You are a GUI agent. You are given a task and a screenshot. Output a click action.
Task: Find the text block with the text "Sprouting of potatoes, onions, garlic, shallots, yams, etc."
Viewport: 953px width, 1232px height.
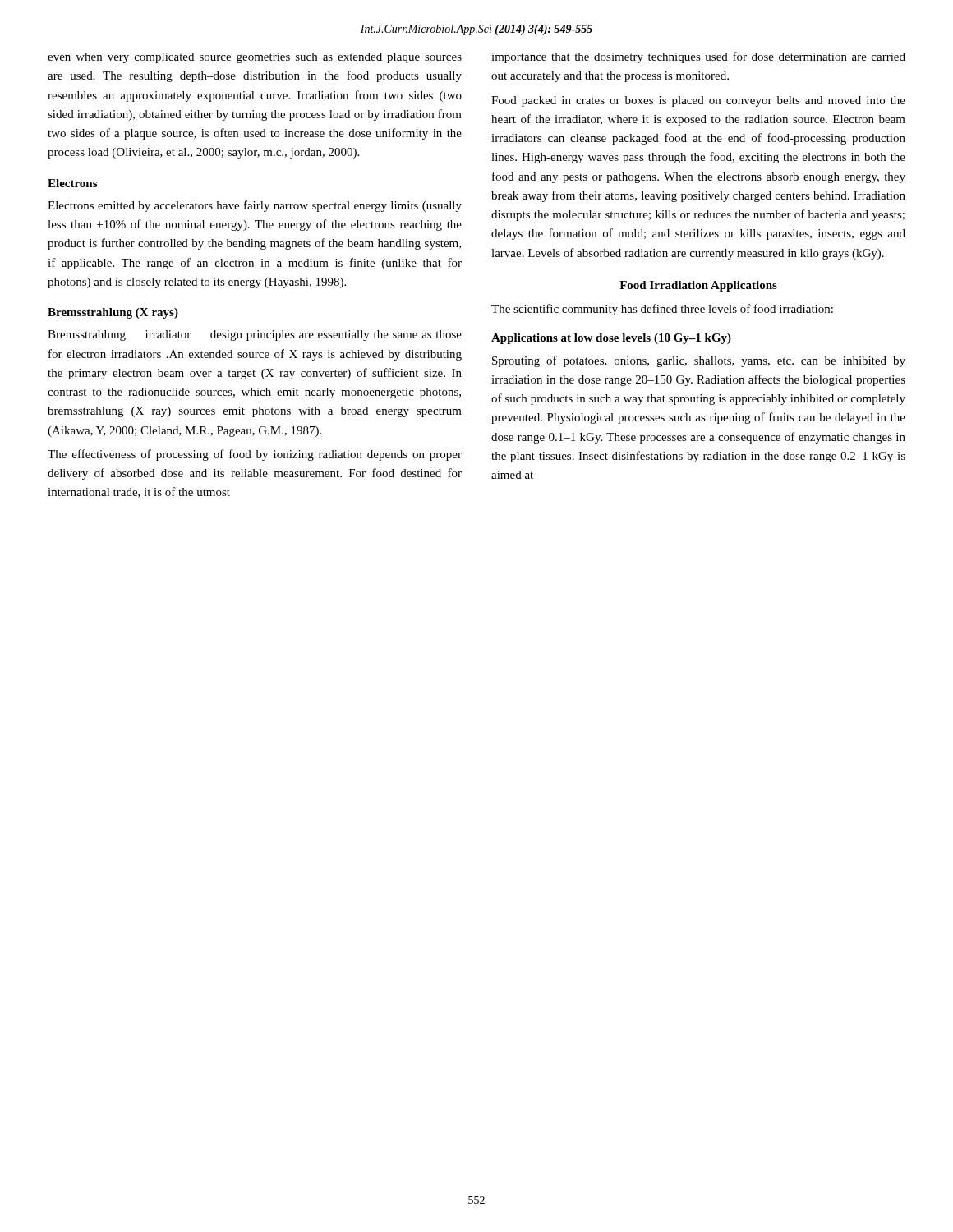pos(698,418)
